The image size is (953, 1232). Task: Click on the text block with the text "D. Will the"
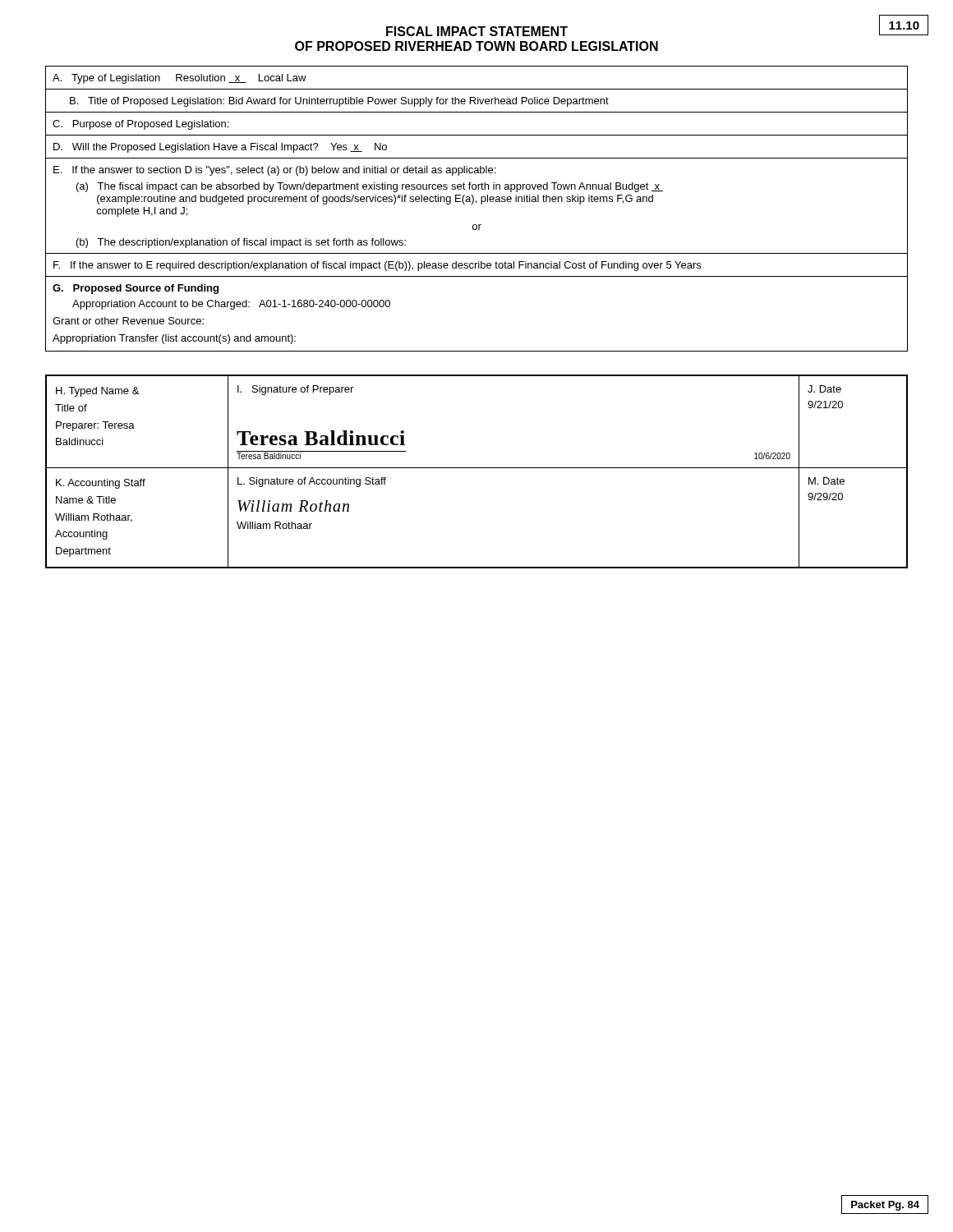[220, 147]
